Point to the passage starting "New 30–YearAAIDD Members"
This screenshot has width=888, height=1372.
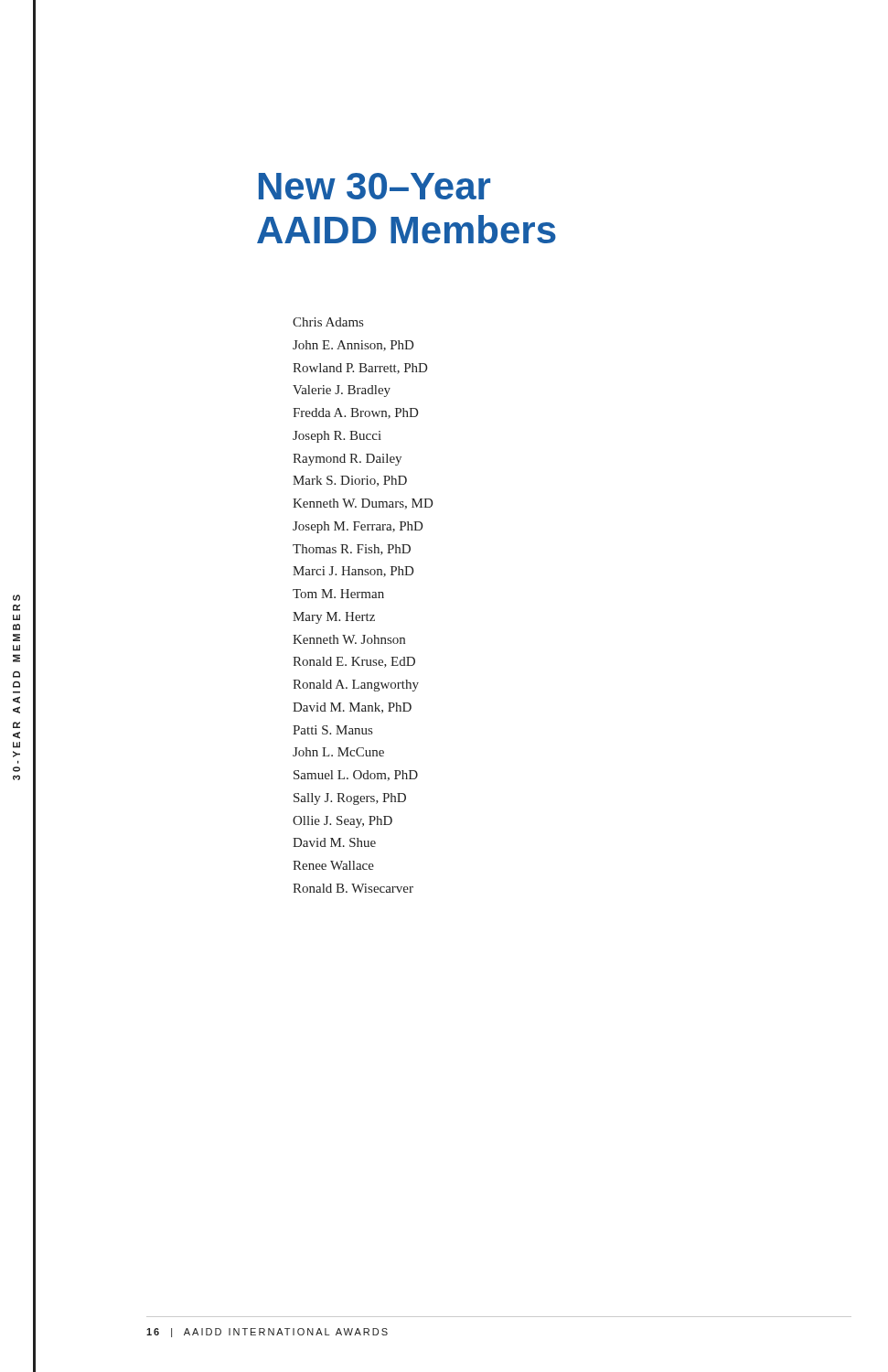click(407, 209)
